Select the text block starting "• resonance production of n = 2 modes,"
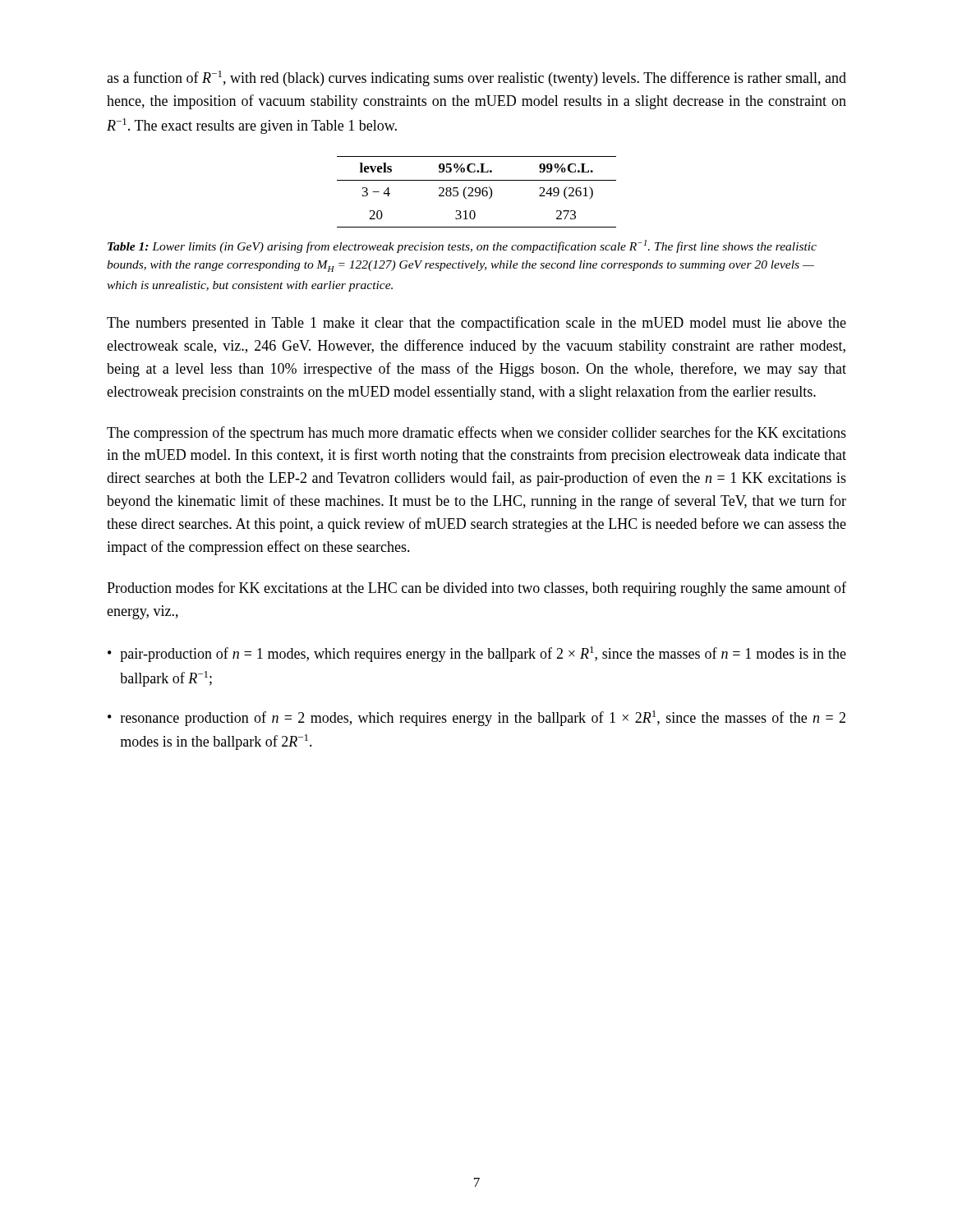 click(x=476, y=730)
